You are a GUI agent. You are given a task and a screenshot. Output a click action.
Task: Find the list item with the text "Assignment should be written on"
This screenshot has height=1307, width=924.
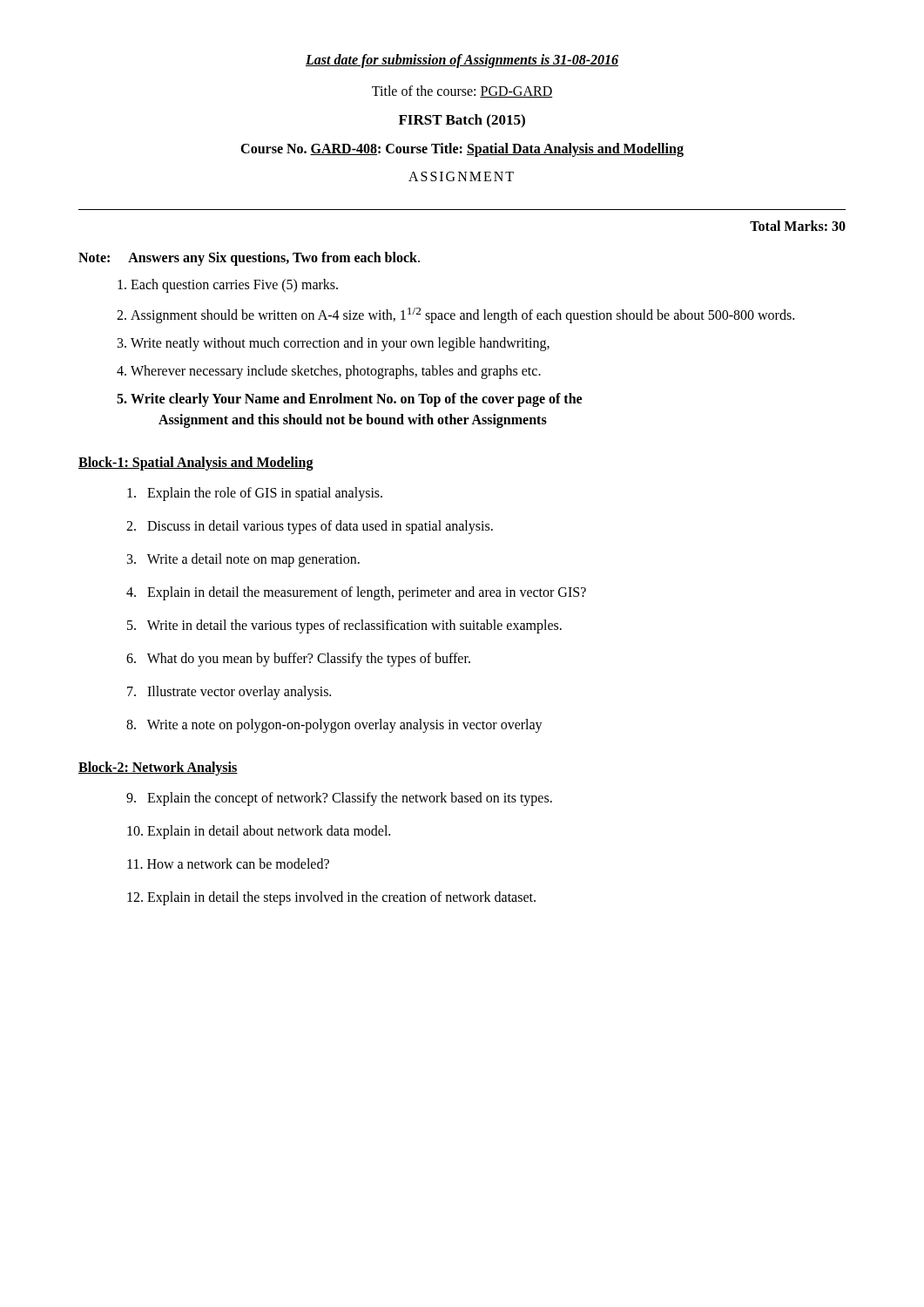488,314
